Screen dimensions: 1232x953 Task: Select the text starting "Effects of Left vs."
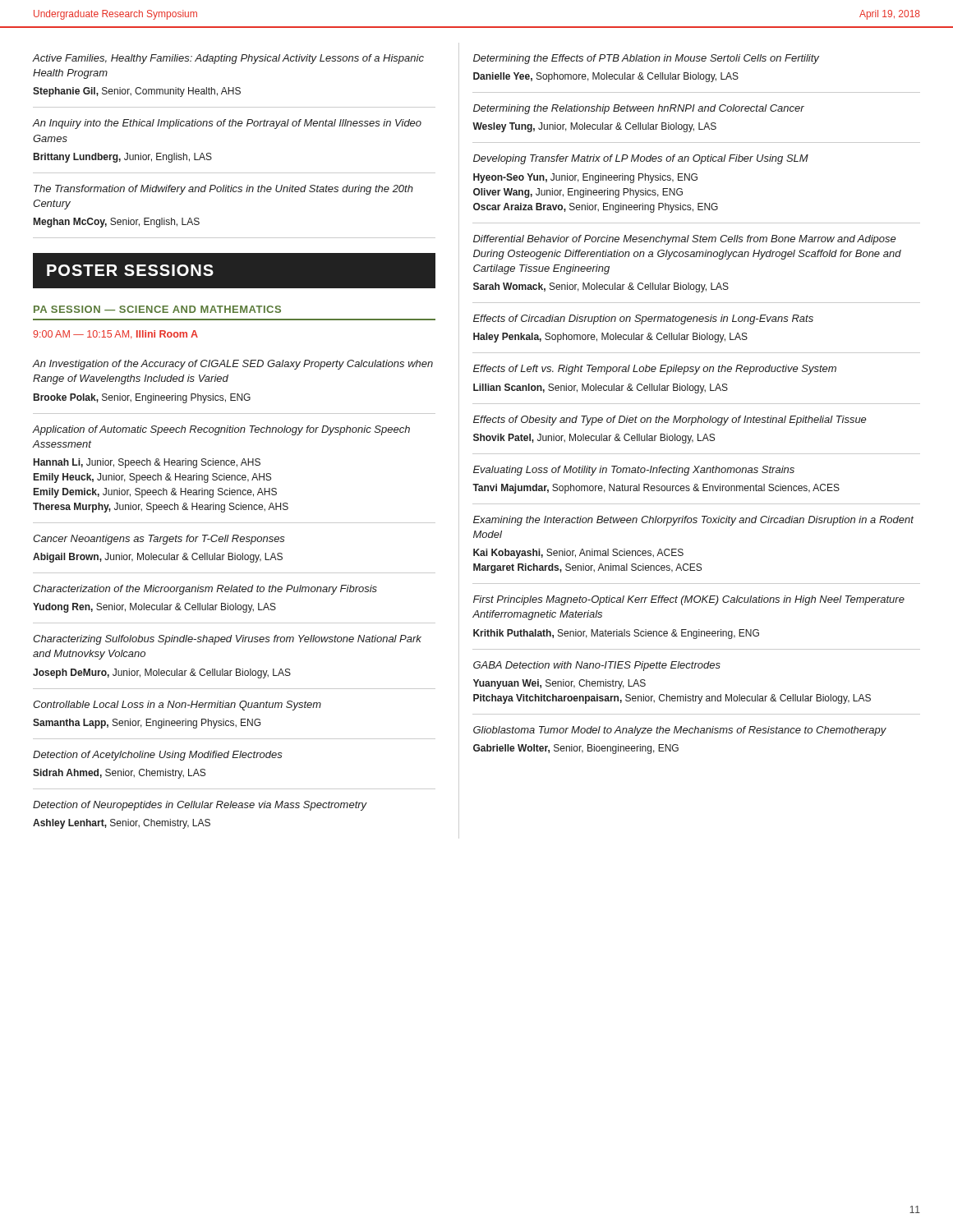pyautogui.click(x=696, y=378)
